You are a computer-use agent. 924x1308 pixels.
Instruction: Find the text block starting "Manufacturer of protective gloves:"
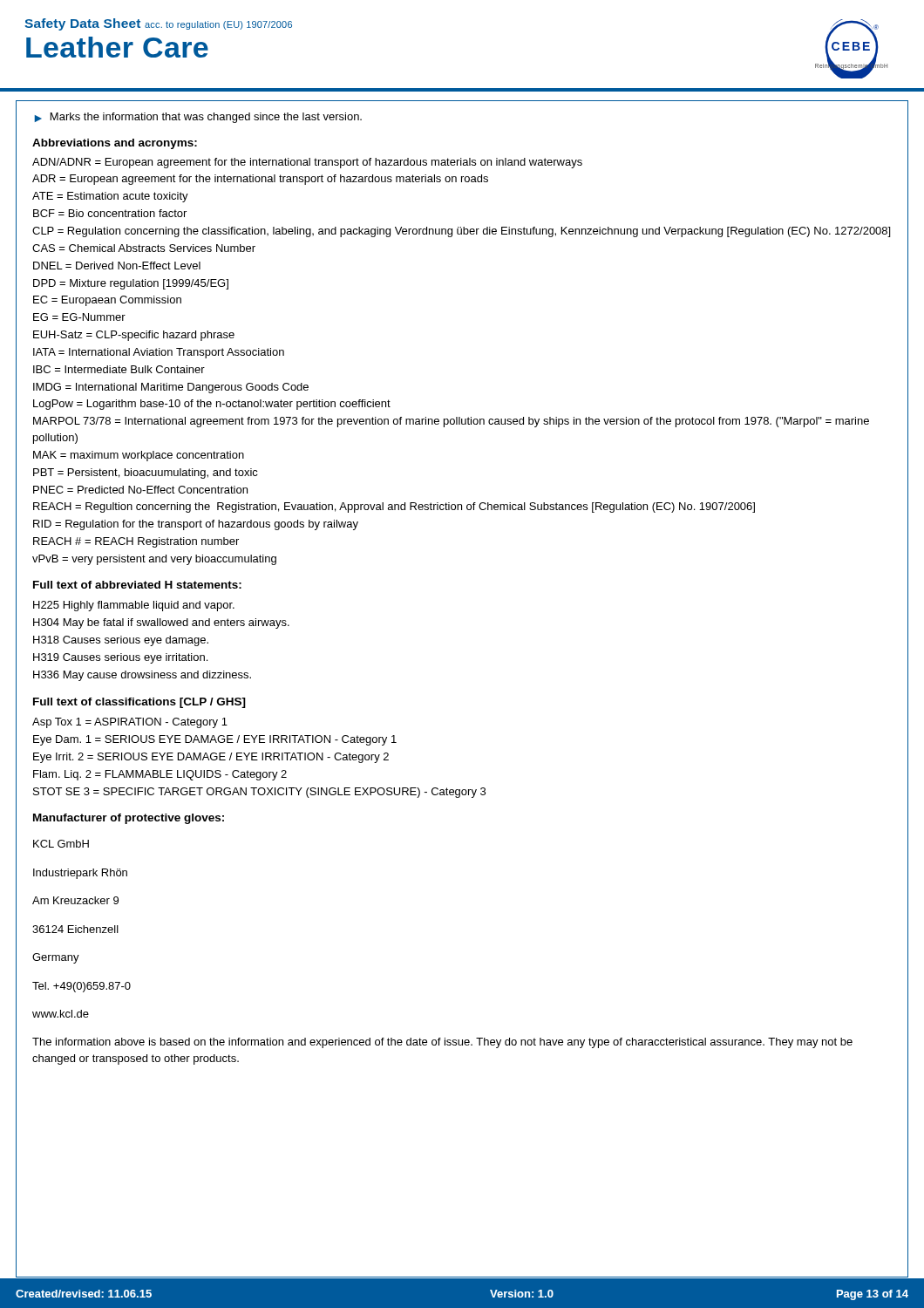(x=129, y=818)
